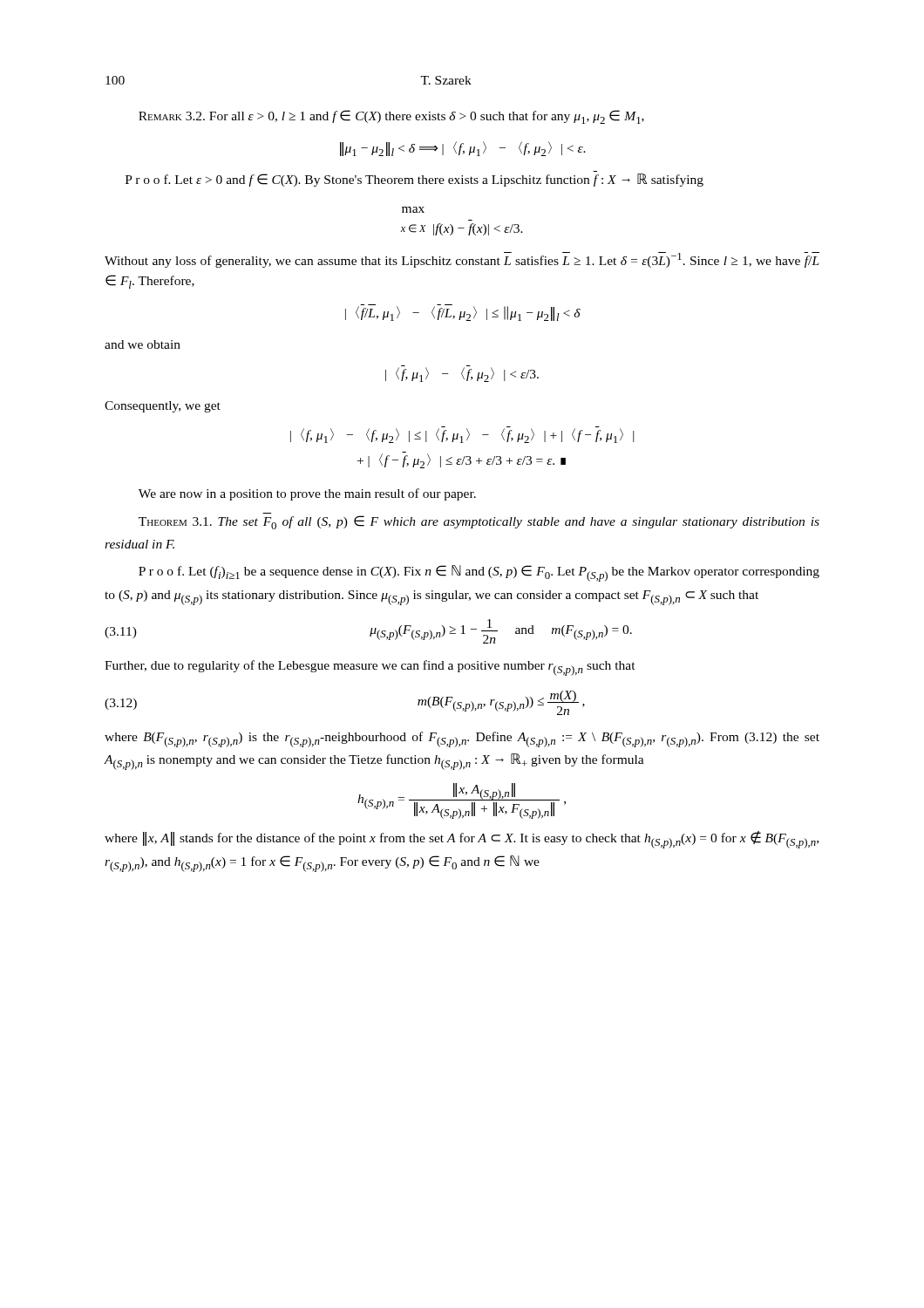Click on the region starting "We are now in a position to prove"
924x1308 pixels.
(462, 494)
